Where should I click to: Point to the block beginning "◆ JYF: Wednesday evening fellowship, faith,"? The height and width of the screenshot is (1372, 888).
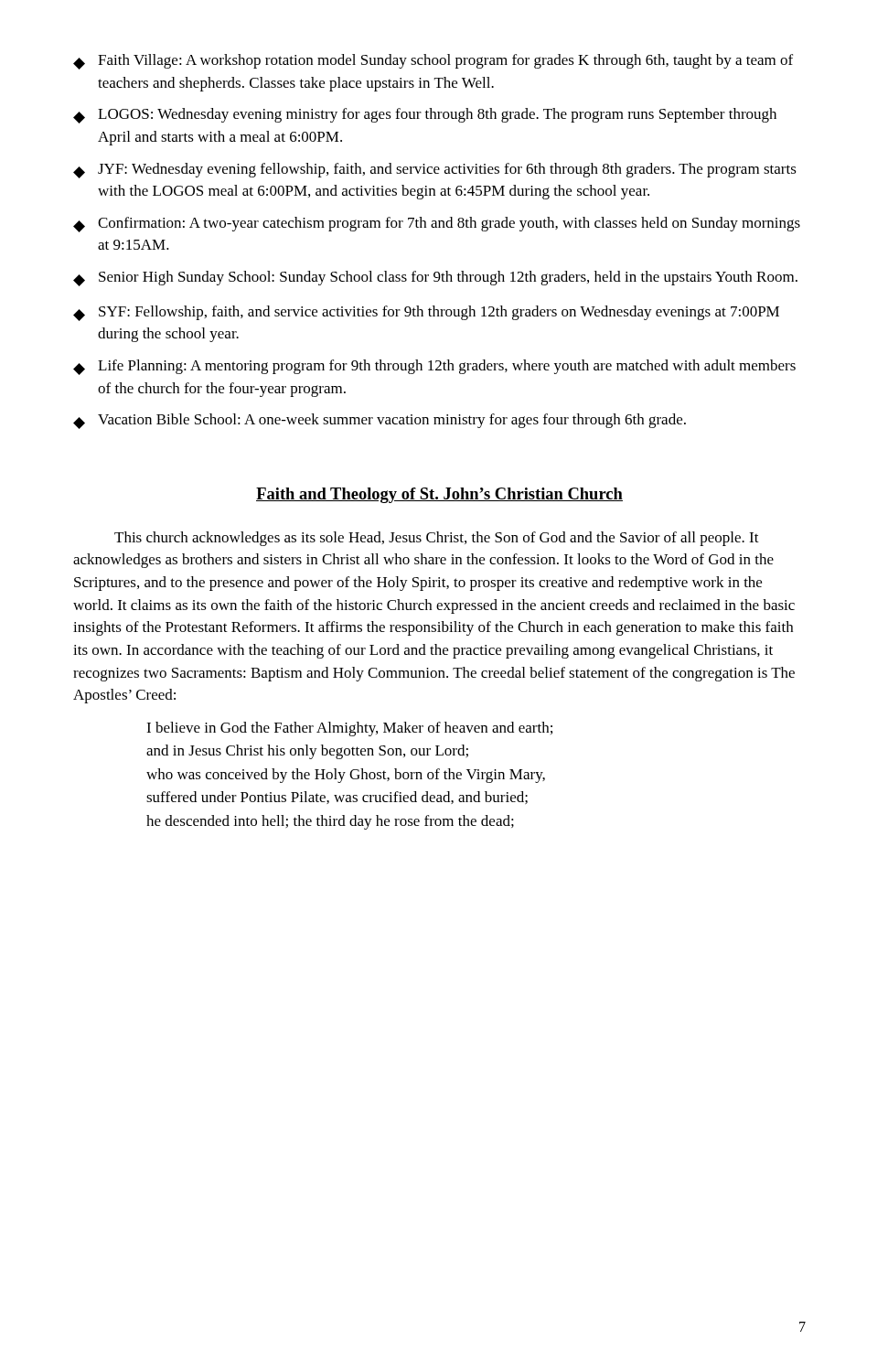click(439, 180)
